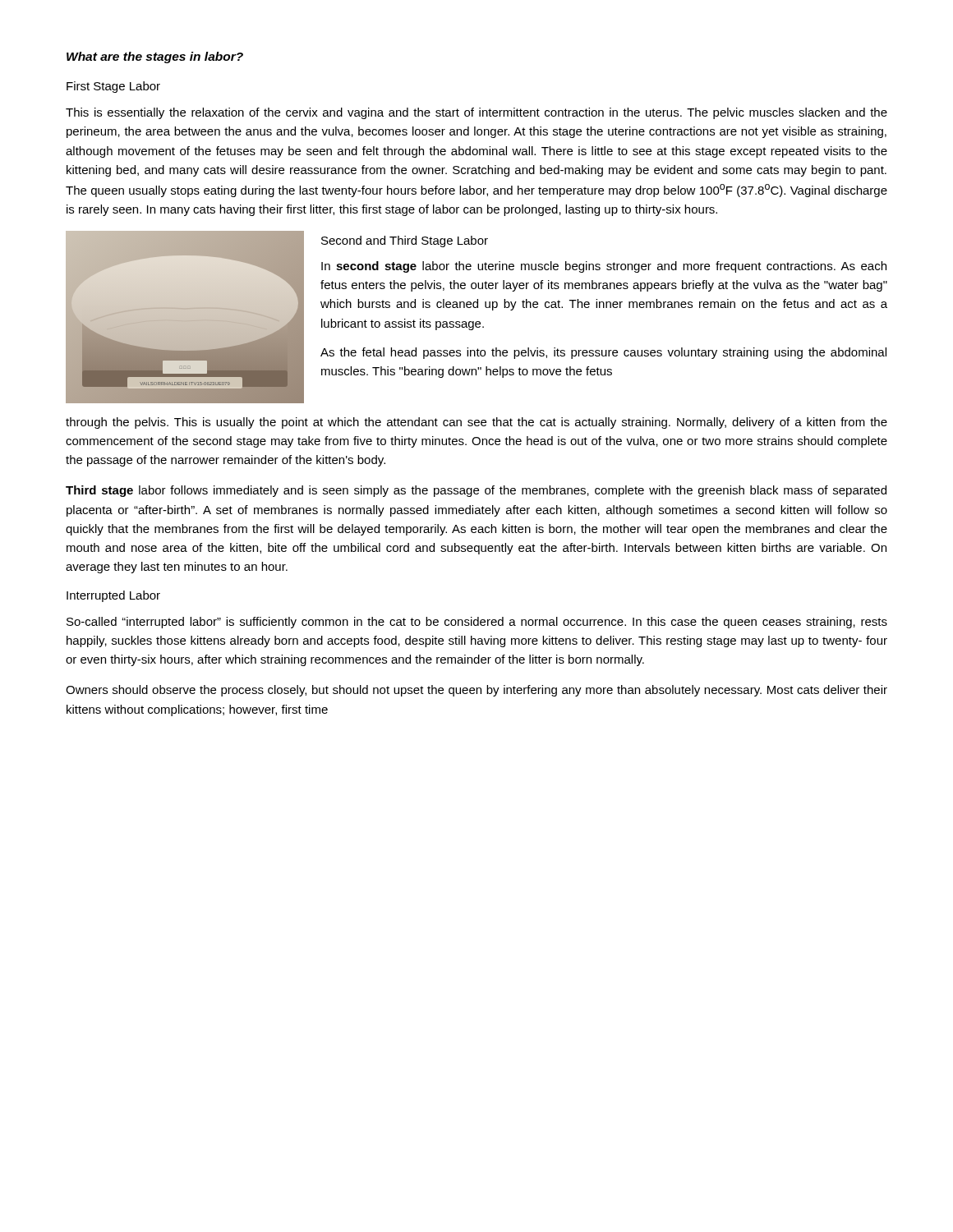Navigate to the element starting "In second stage labor the uterine muscle begins"
The image size is (953, 1232).
click(x=604, y=294)
